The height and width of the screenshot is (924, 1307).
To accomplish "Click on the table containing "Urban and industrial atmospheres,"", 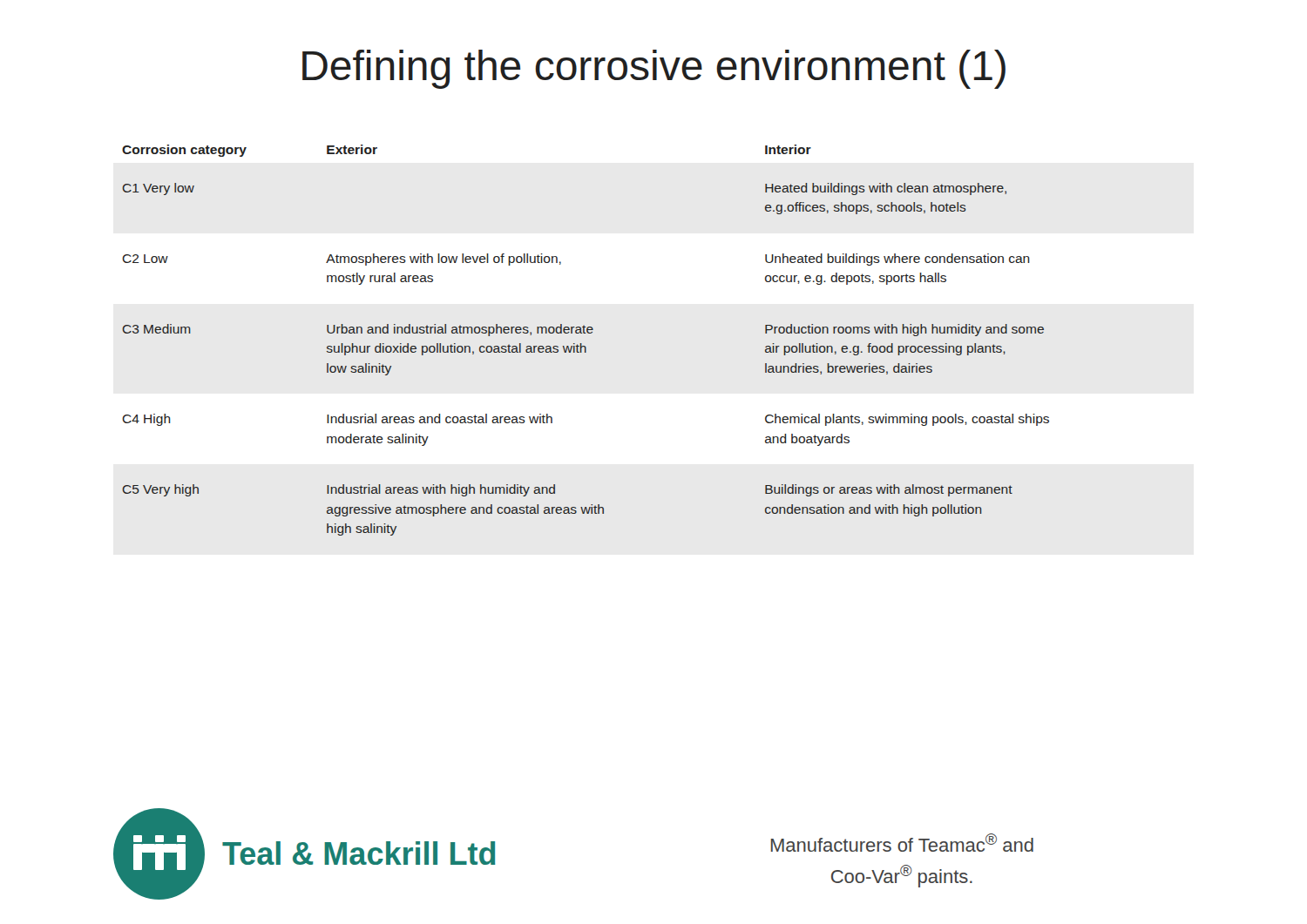I will (654, 345).
